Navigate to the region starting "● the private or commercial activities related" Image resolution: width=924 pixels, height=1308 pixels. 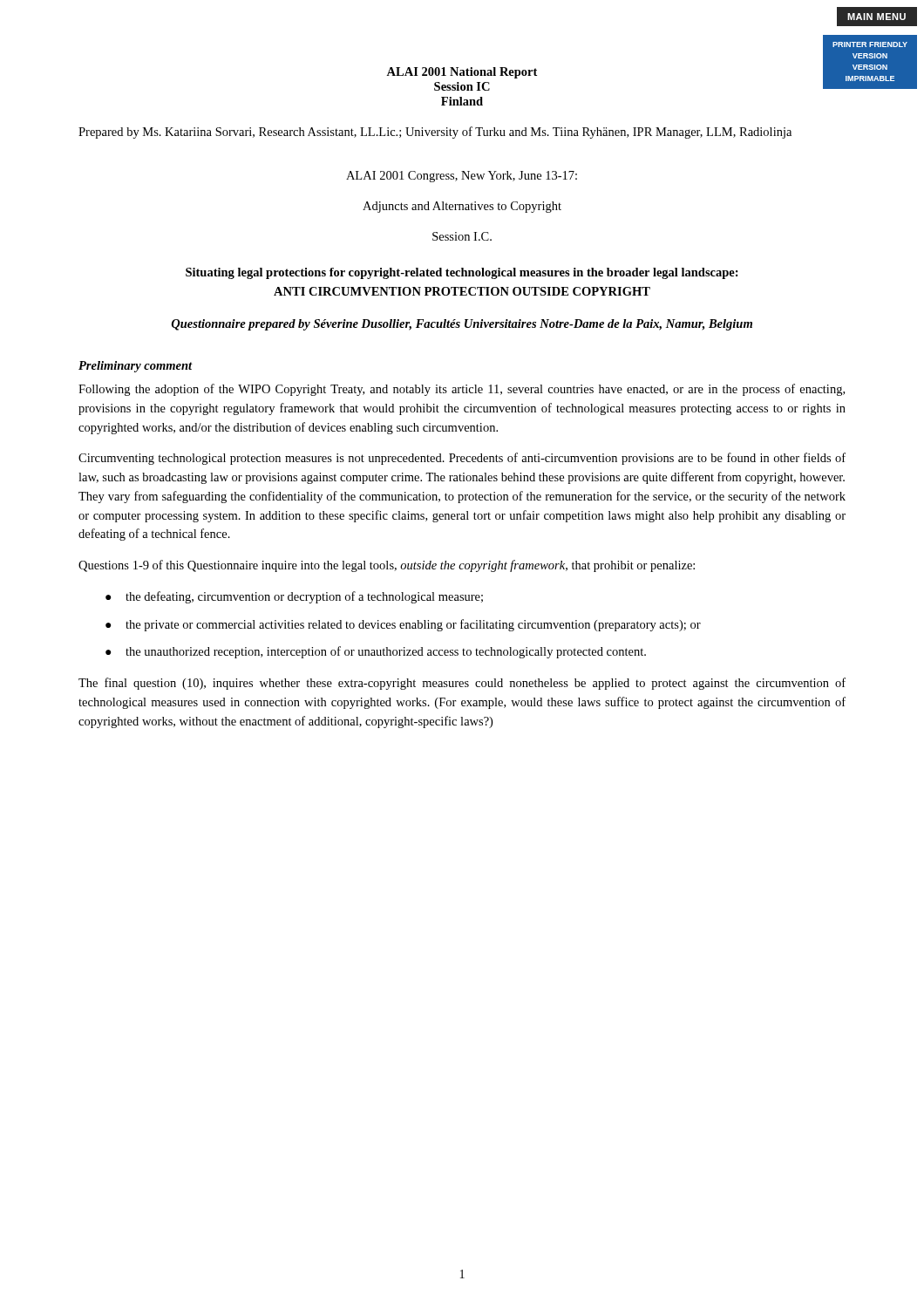[x=475, y=625]
